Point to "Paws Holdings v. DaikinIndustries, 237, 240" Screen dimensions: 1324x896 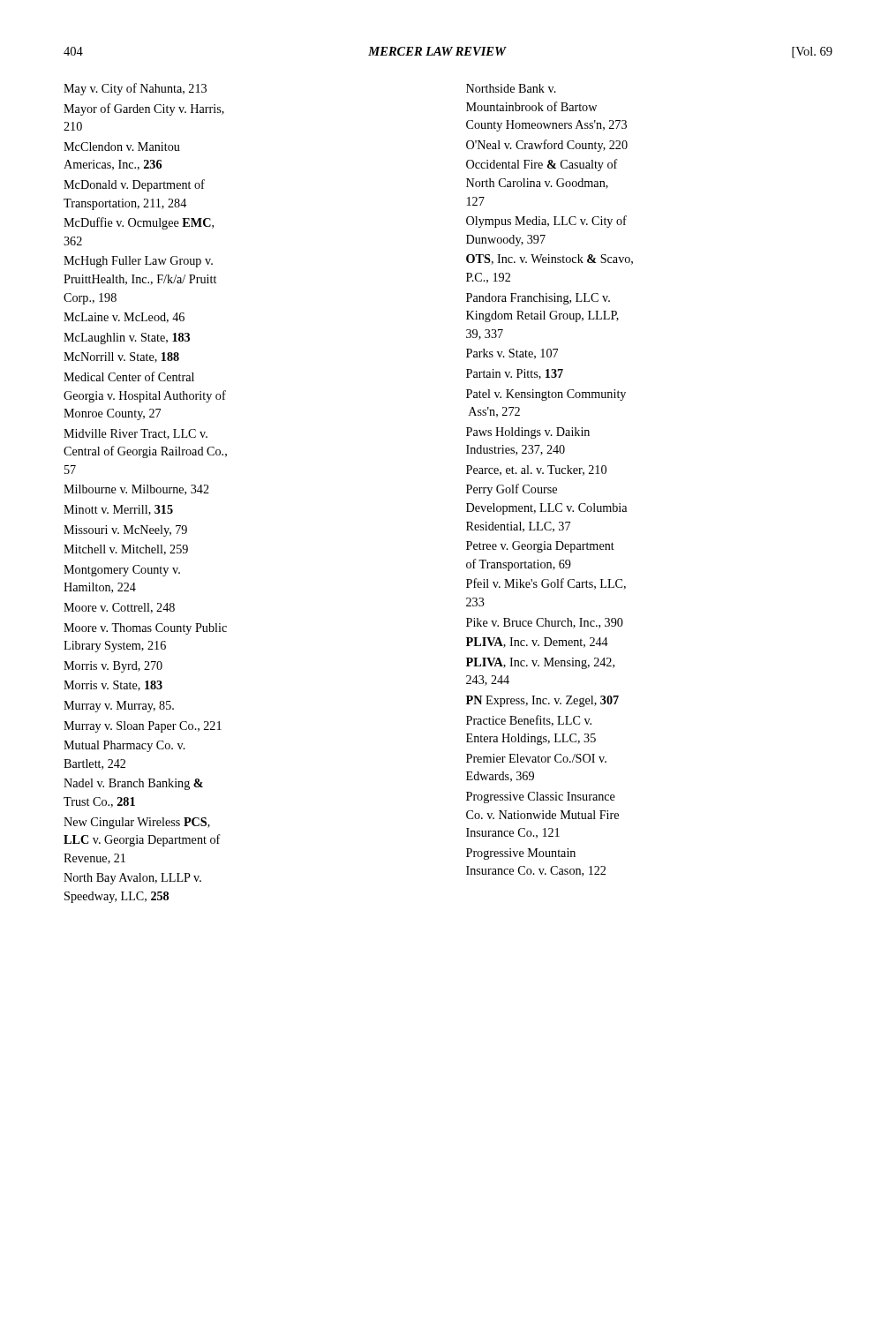click(528, 440)
